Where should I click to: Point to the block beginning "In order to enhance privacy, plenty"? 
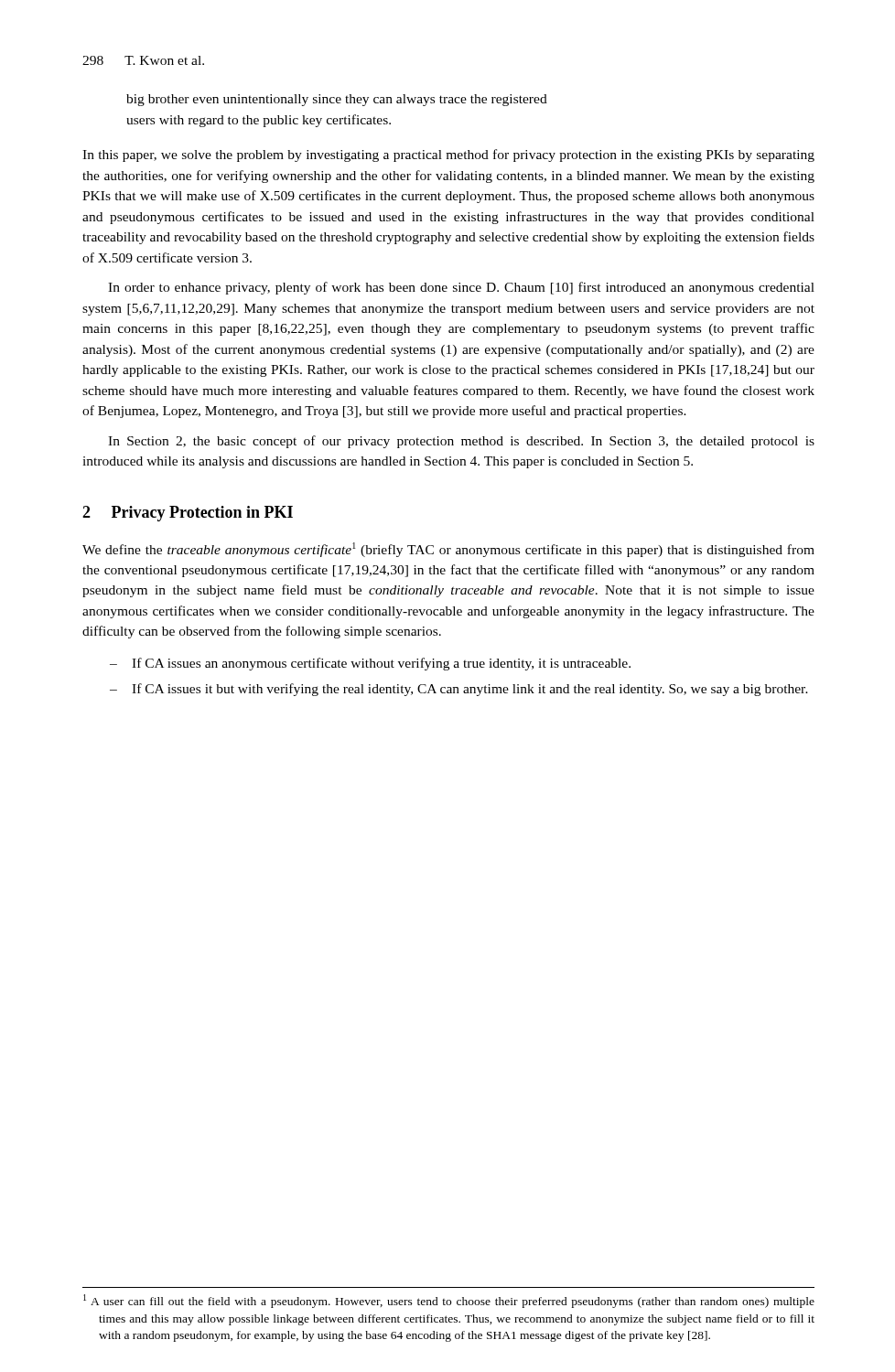pos(448,349)
